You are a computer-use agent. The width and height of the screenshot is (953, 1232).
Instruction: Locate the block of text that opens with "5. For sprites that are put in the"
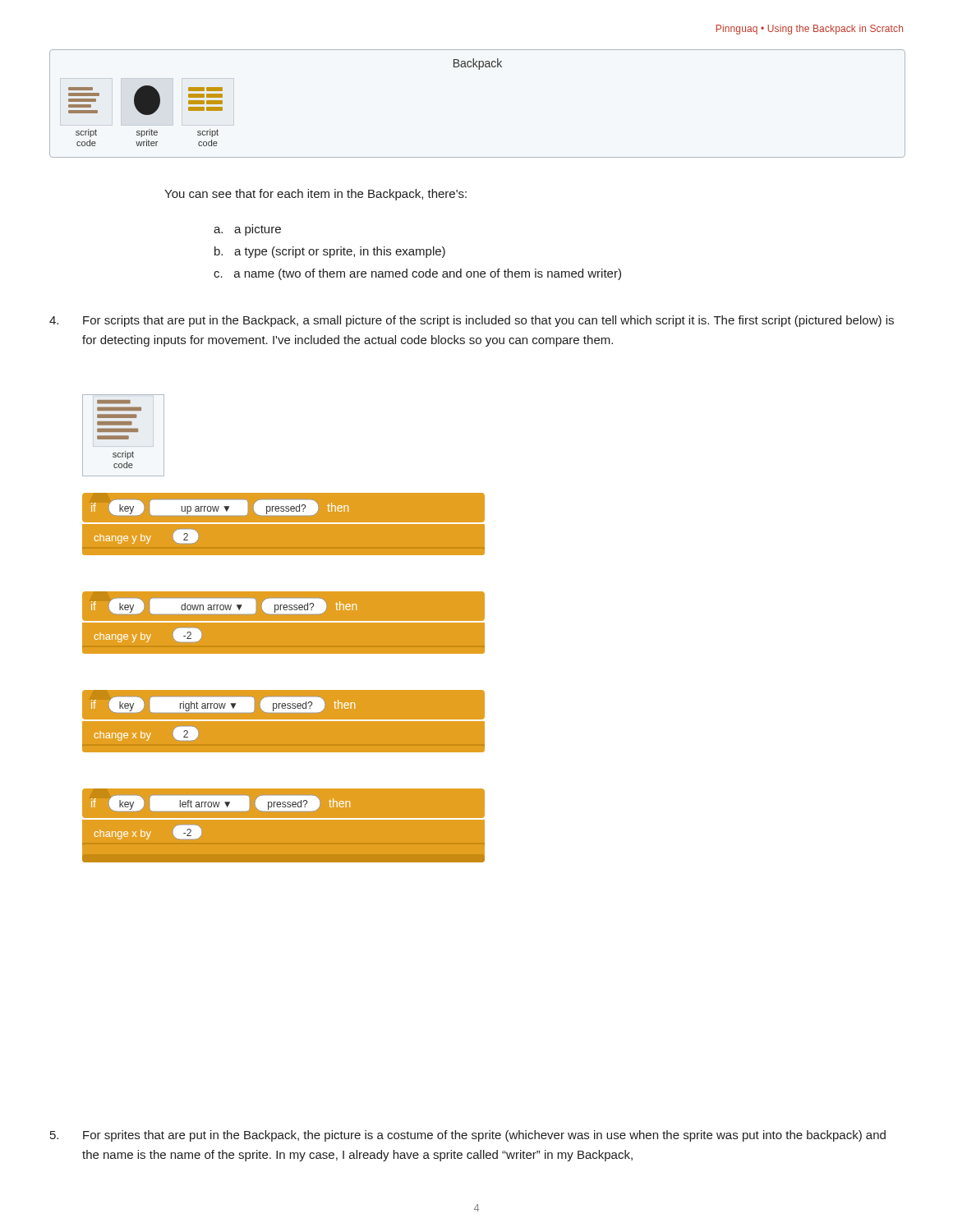476,1145
